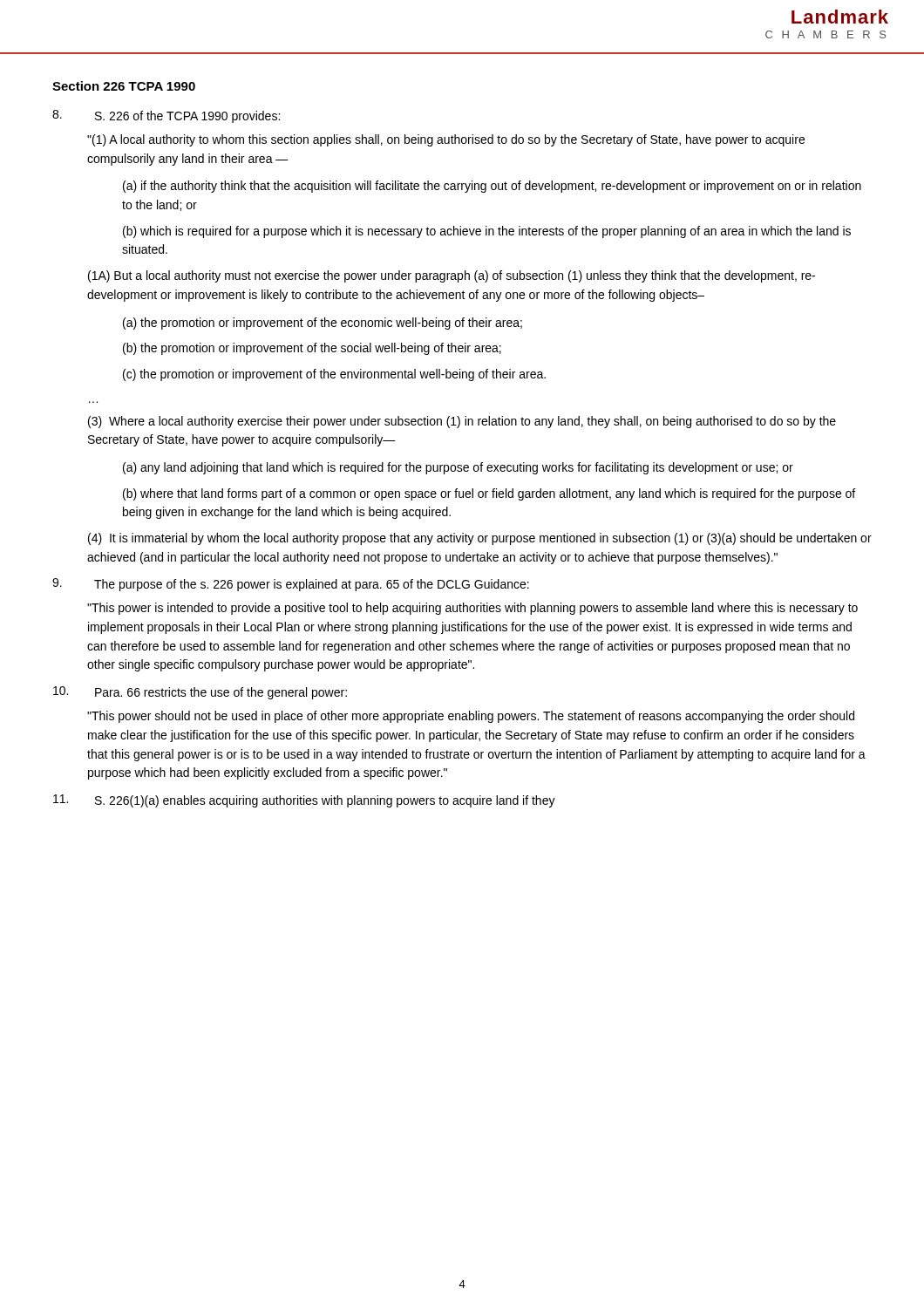Viewport: 924px width, 1308px height.
Task: Find the block on this page that starts "8. S. 226"
Action: 166,116
